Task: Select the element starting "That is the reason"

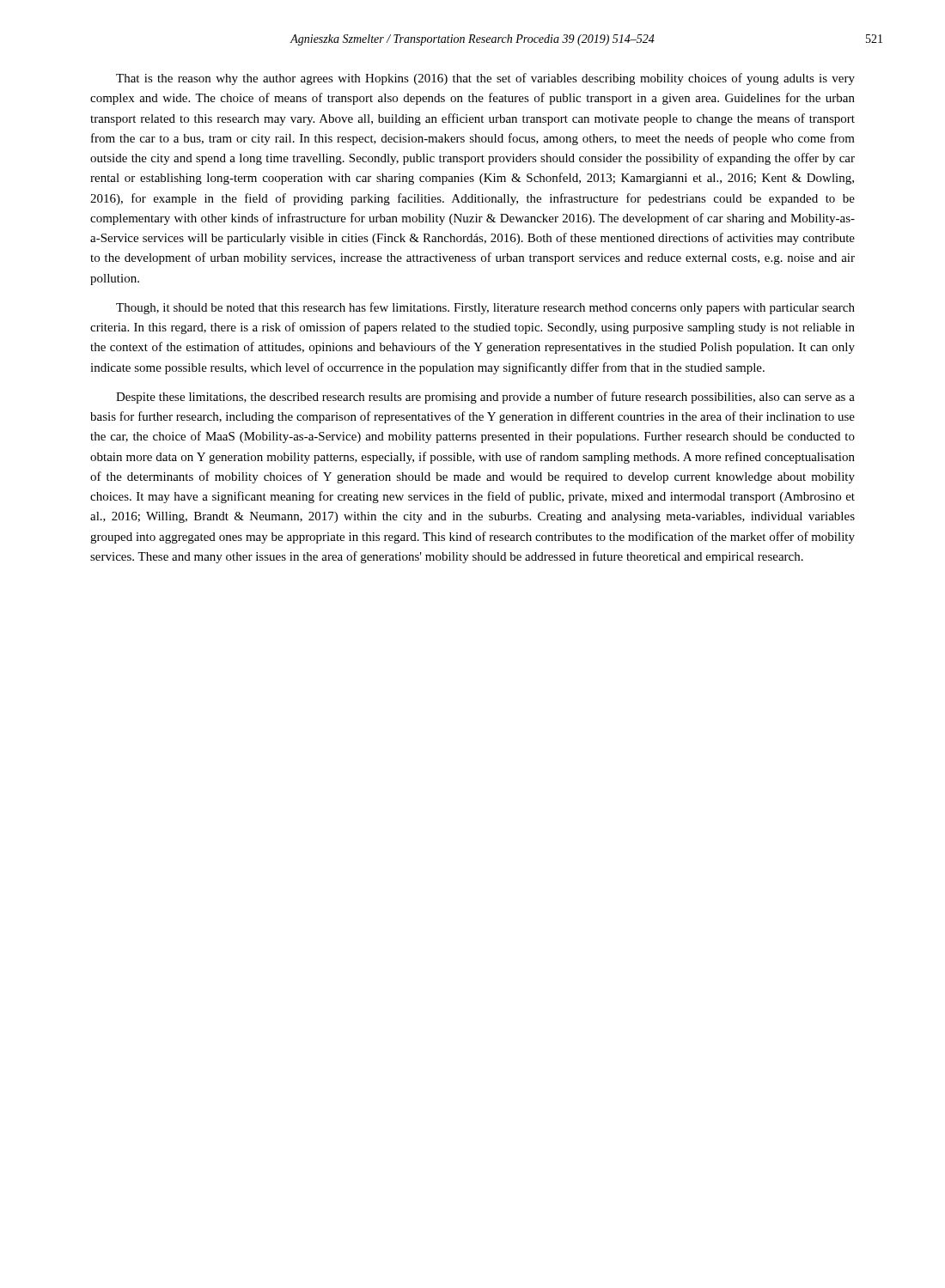Action: (472, 178)
